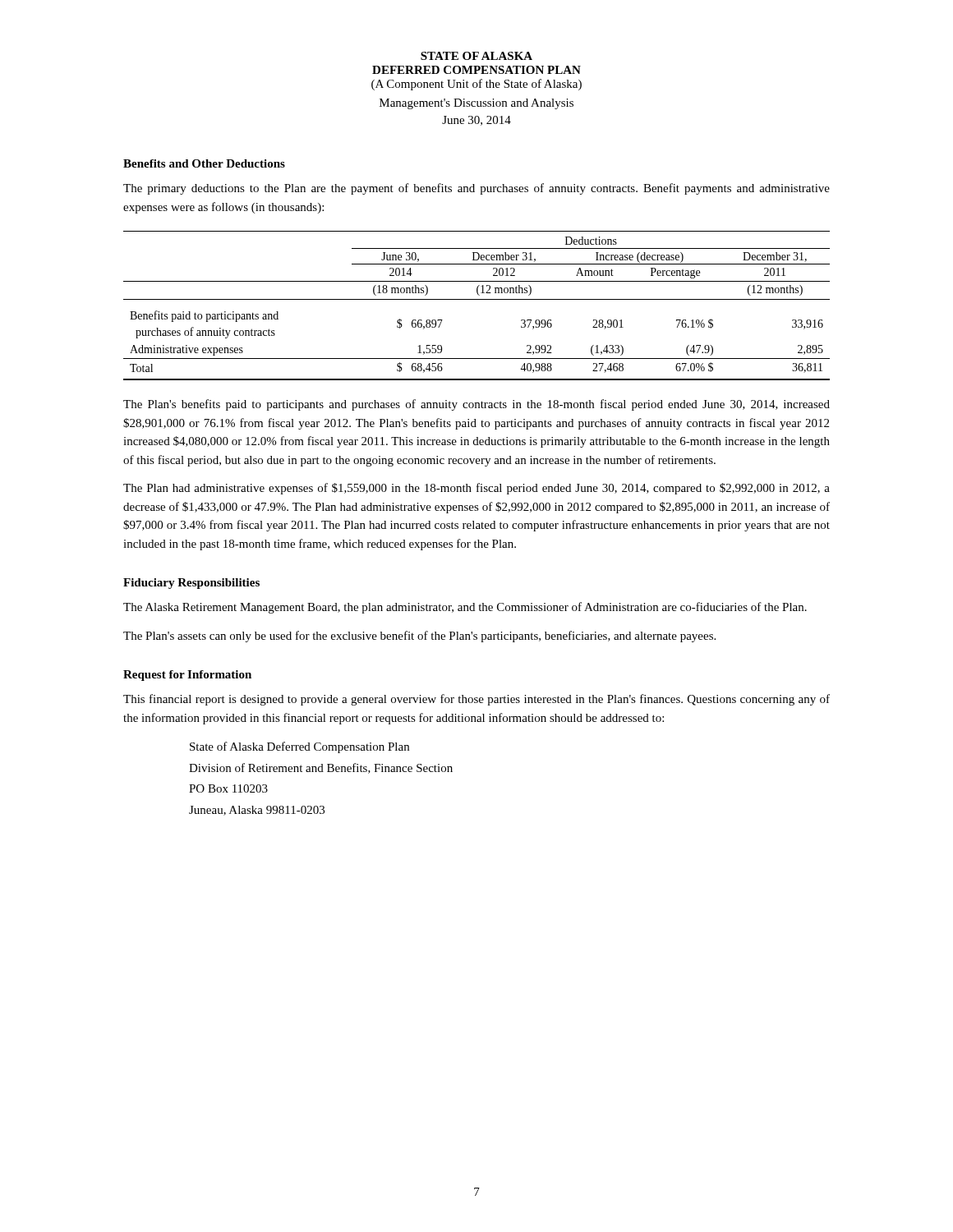Point to the title beginning "STATE OF ALASKADEFERRED COMPENSATION PLAN (A Component"
Image resolution: width=953 pixels, height=1232 pixels.
coord(476,70)
